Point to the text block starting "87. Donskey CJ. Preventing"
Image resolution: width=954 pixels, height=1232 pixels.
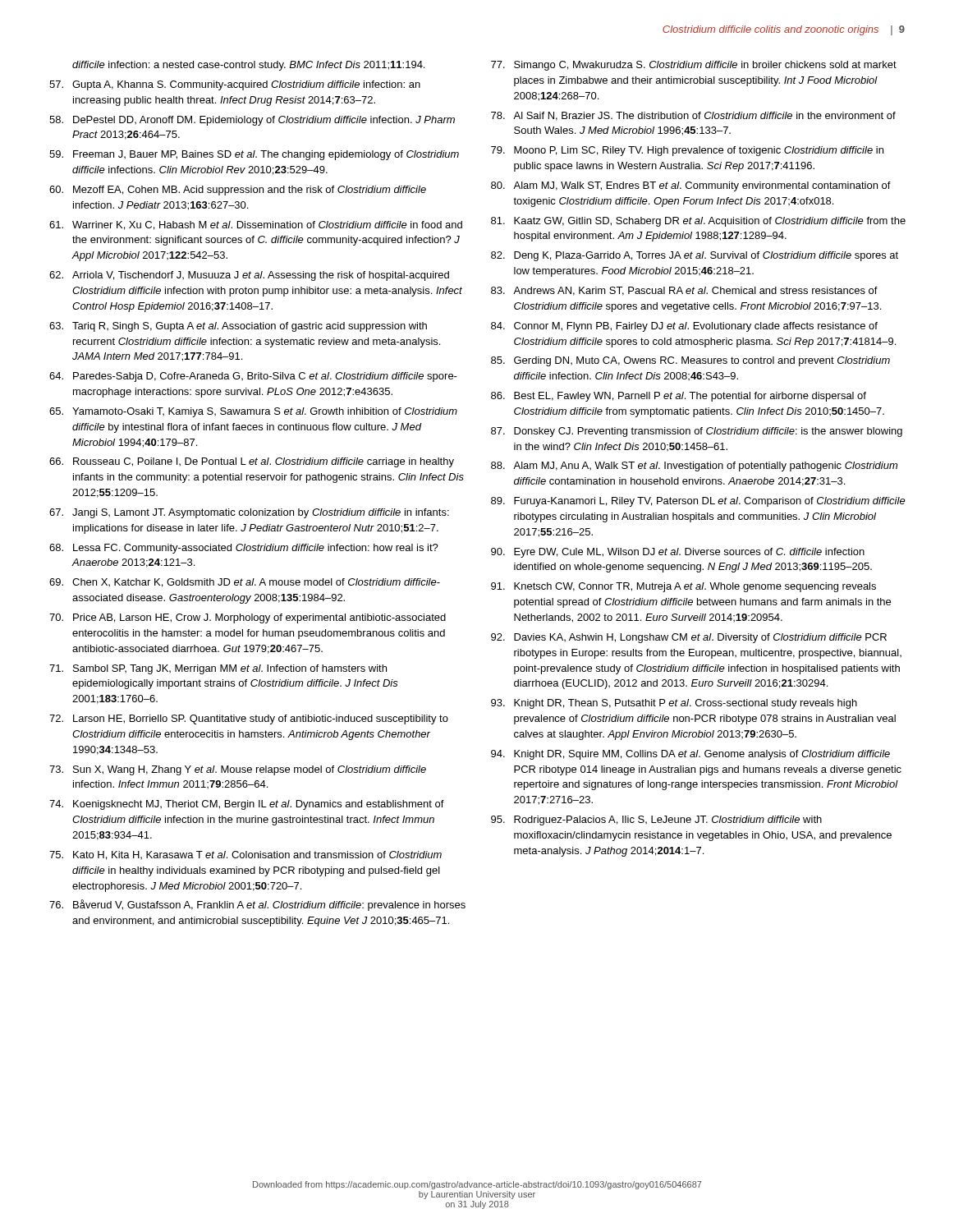(x=699, y=439)
